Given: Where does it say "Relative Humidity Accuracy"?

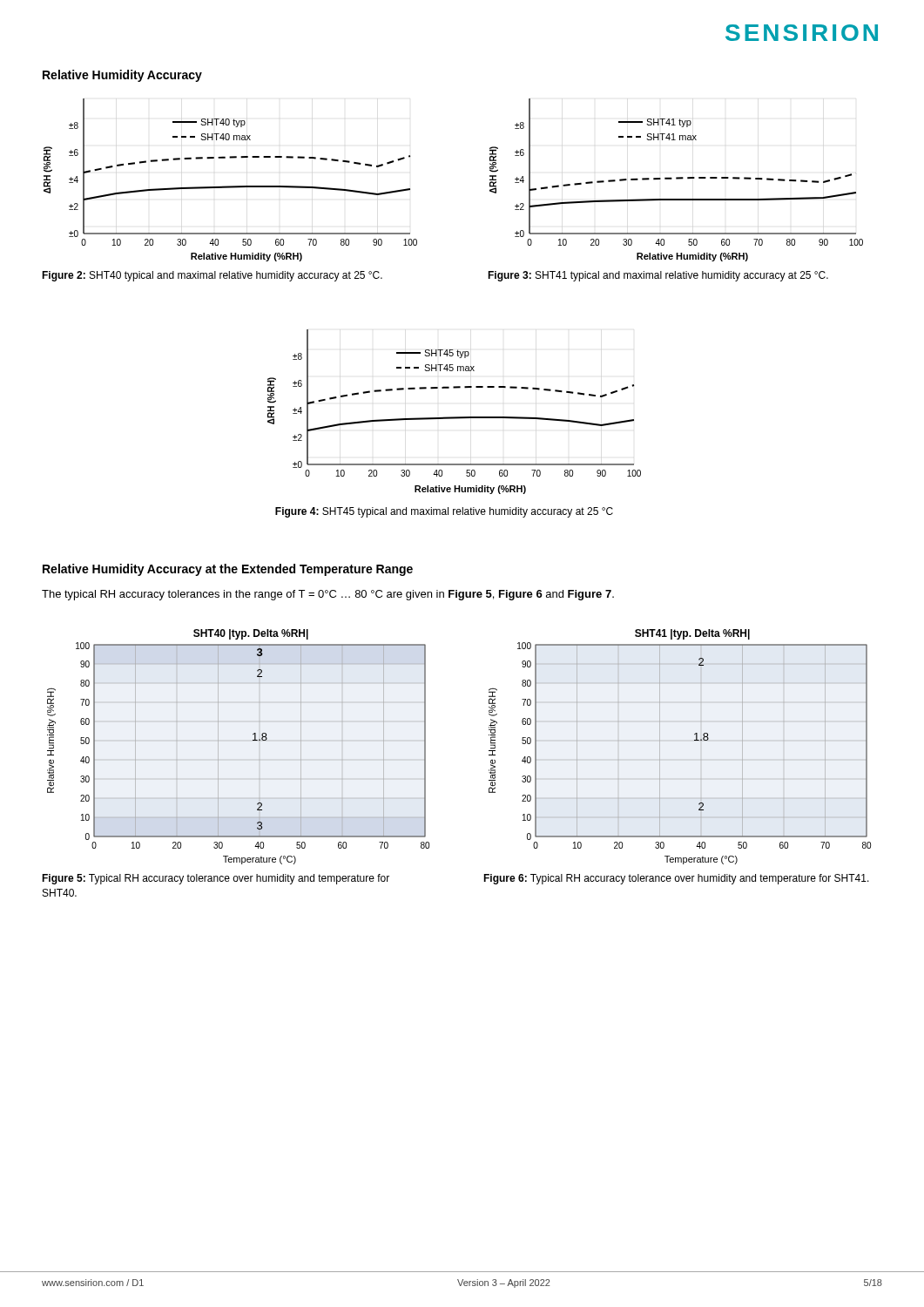Looking at the screenshot, I should point(122,75).
